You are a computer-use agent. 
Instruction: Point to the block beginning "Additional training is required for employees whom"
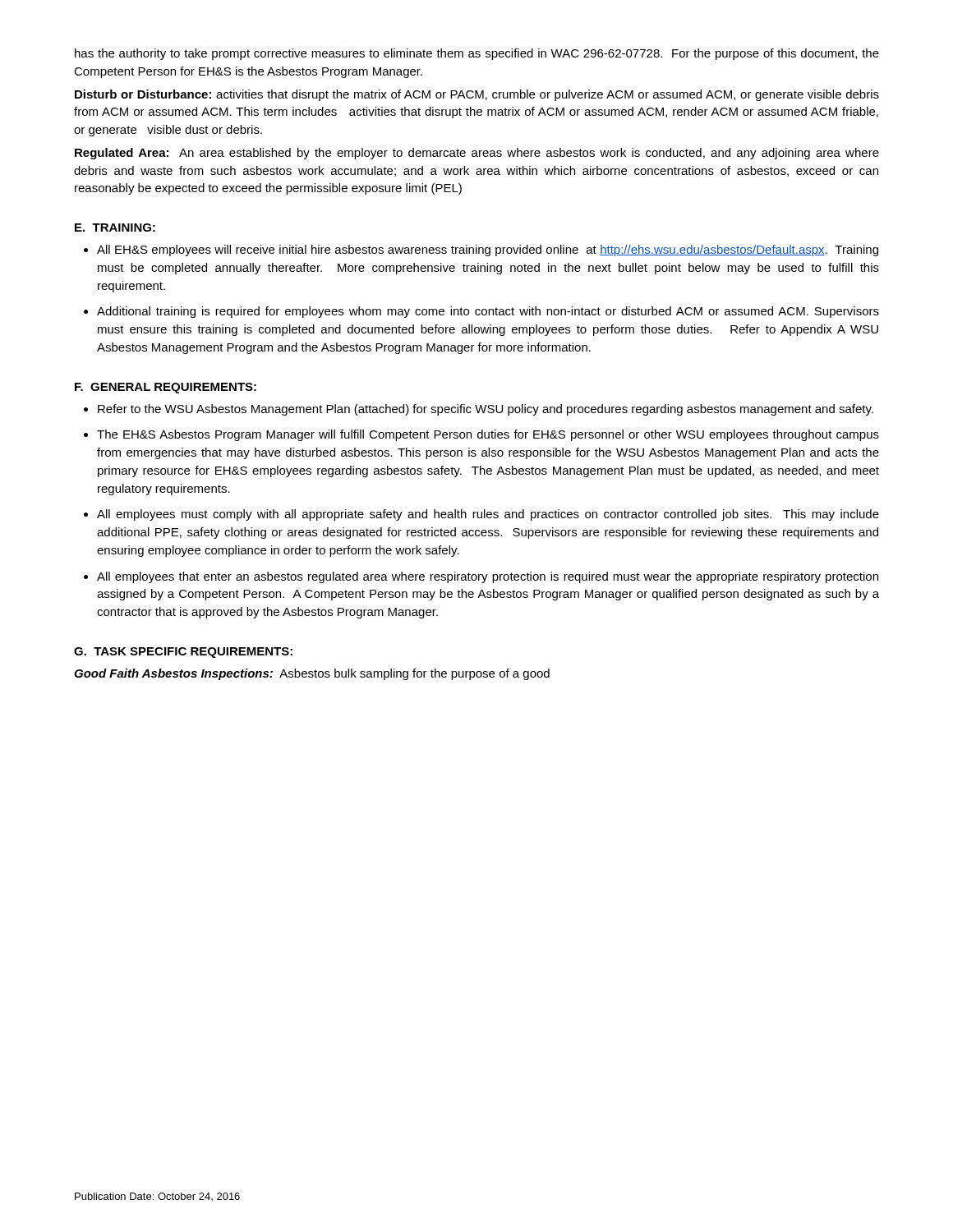click(x=488, y=329)
